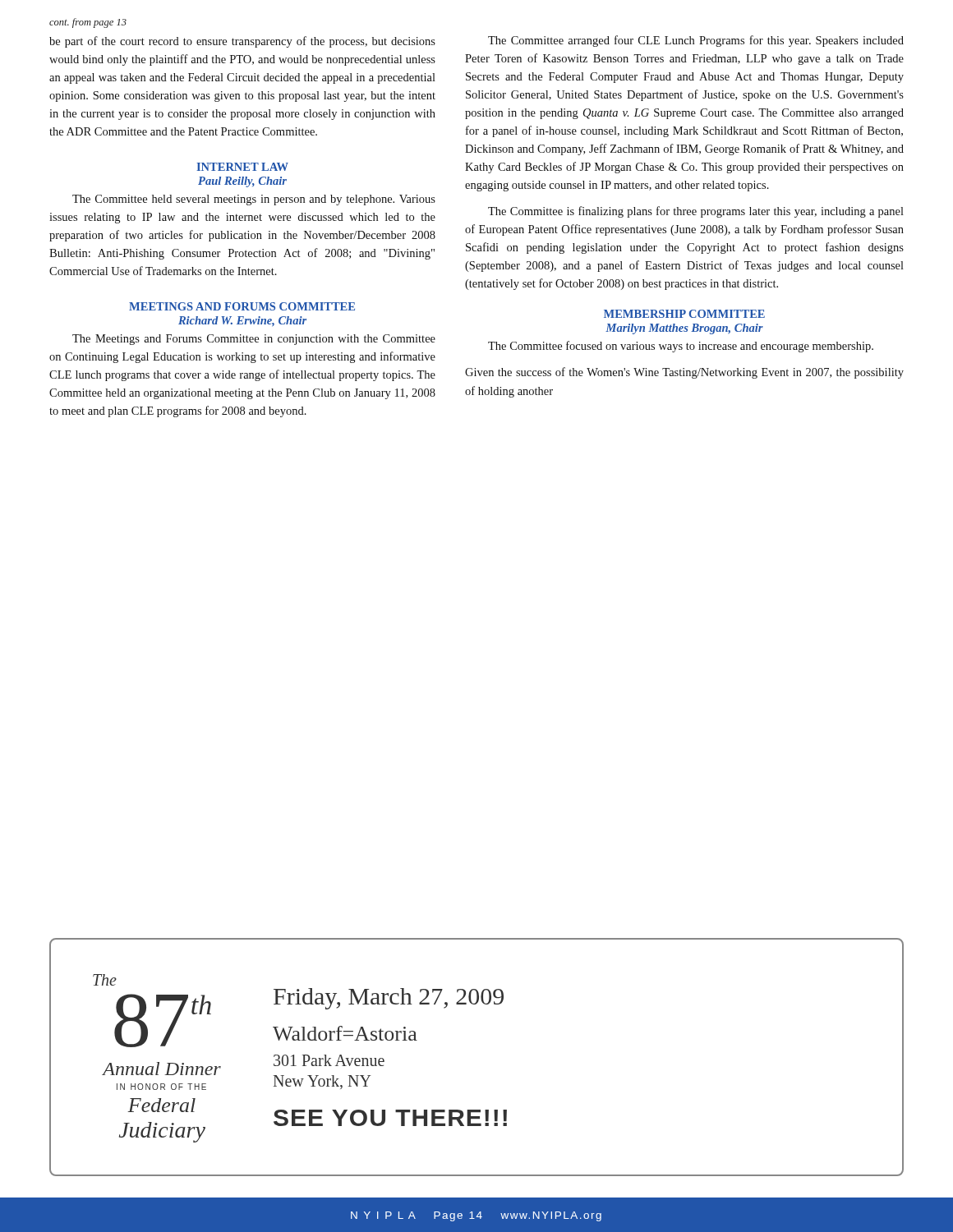Click on the element starting "MEMBERSHIP COMMITTEE Marilyn Matthes Brogan,"
953x1232 pixels.
[x=684, y=321]
